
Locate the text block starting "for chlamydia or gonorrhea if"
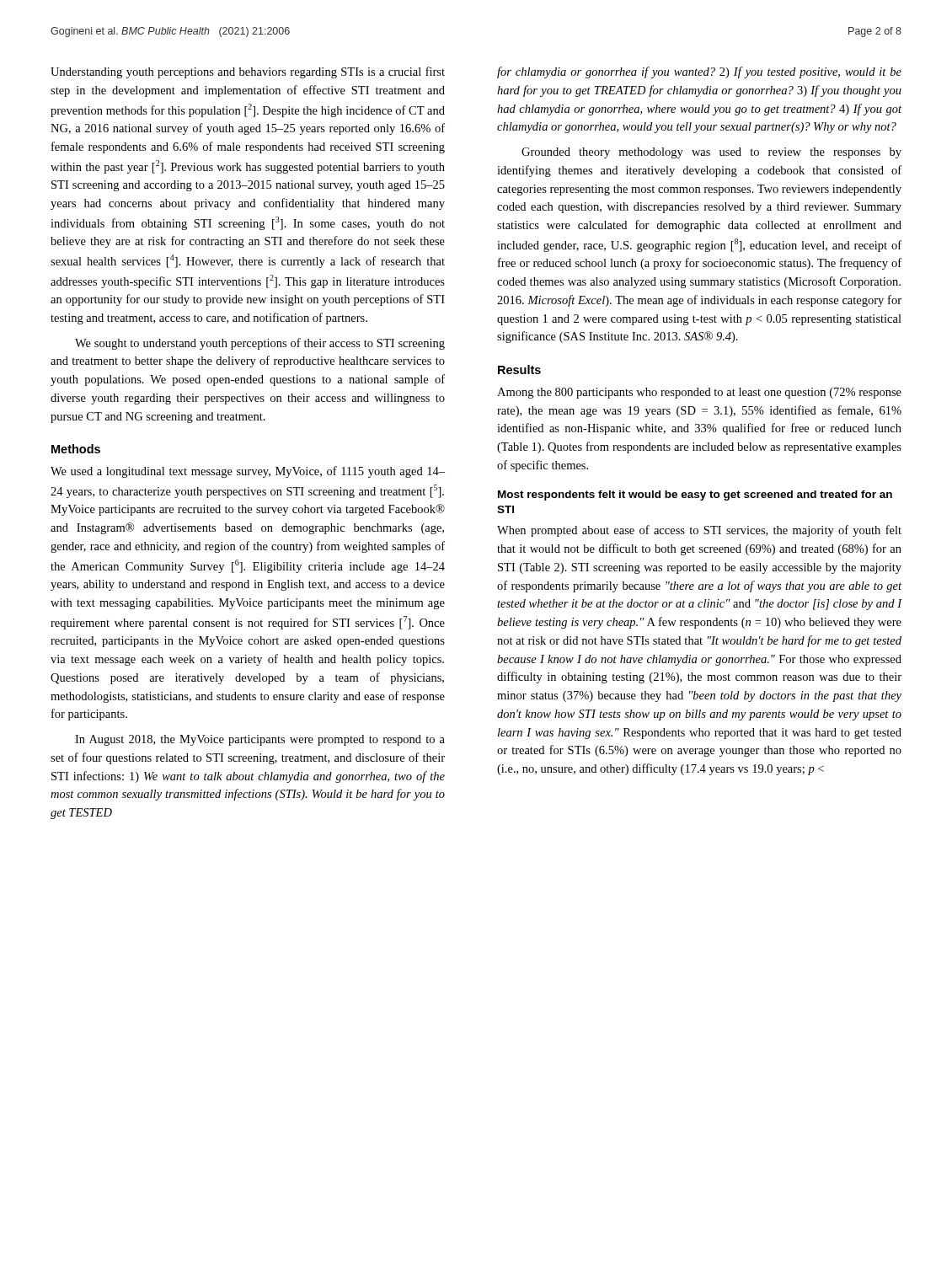tap(699, 100)
